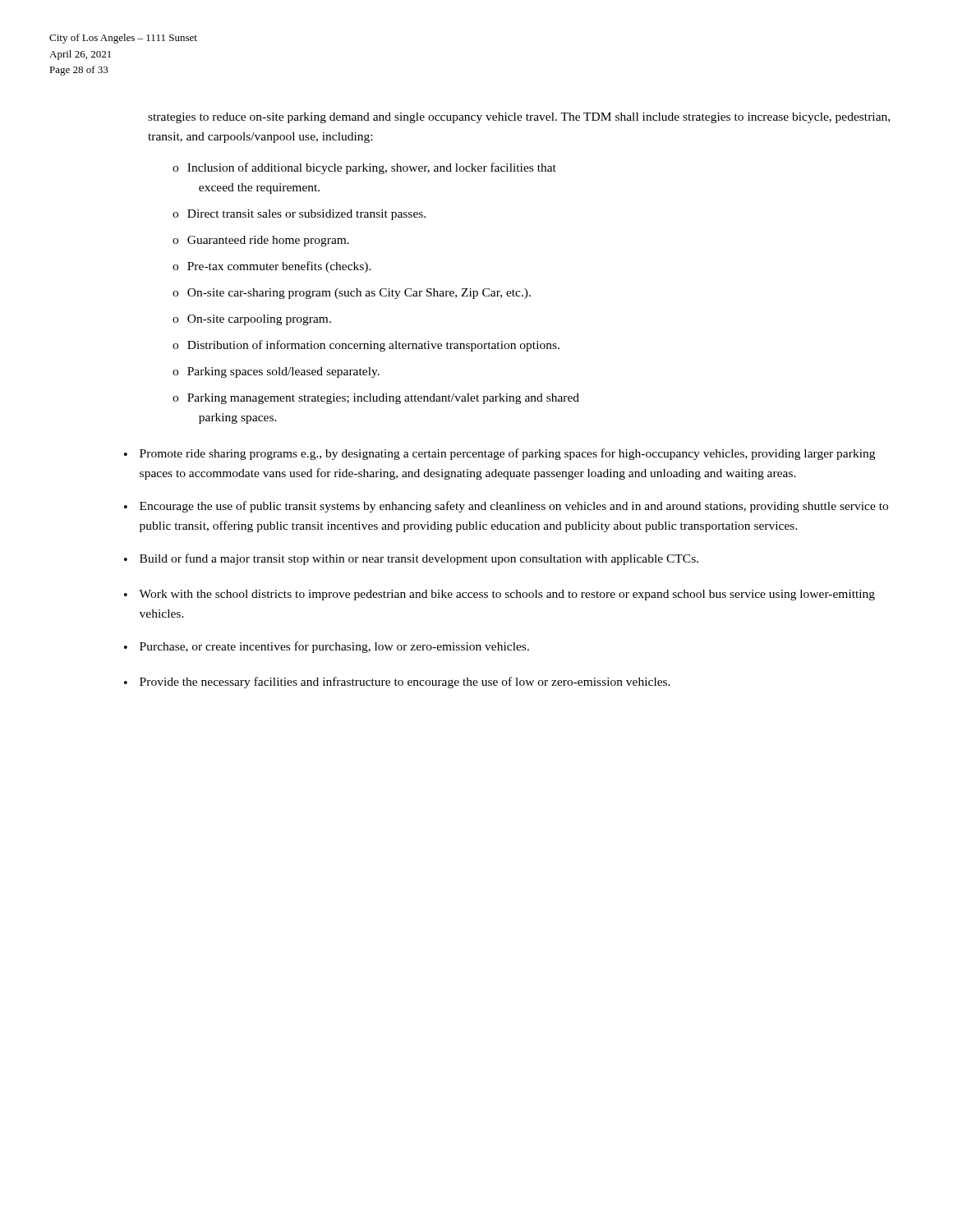Locate the list item with the text "o Parking management strategies; including attendant/valet"
The width and height of the screenshot is (953, 1232).
(x=538, y=408)
